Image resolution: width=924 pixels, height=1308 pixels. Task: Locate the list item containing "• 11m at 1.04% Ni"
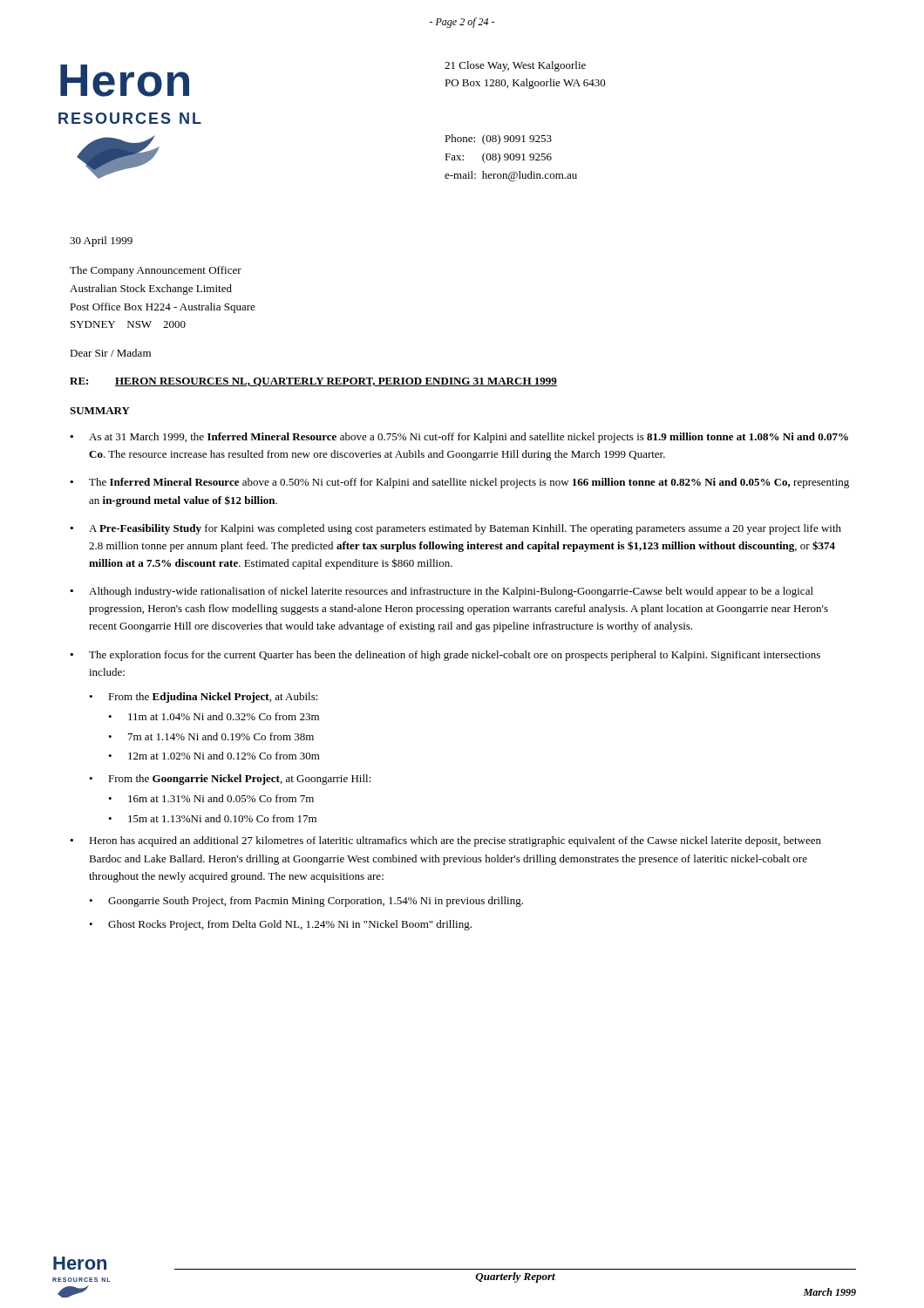click(214, 717)
